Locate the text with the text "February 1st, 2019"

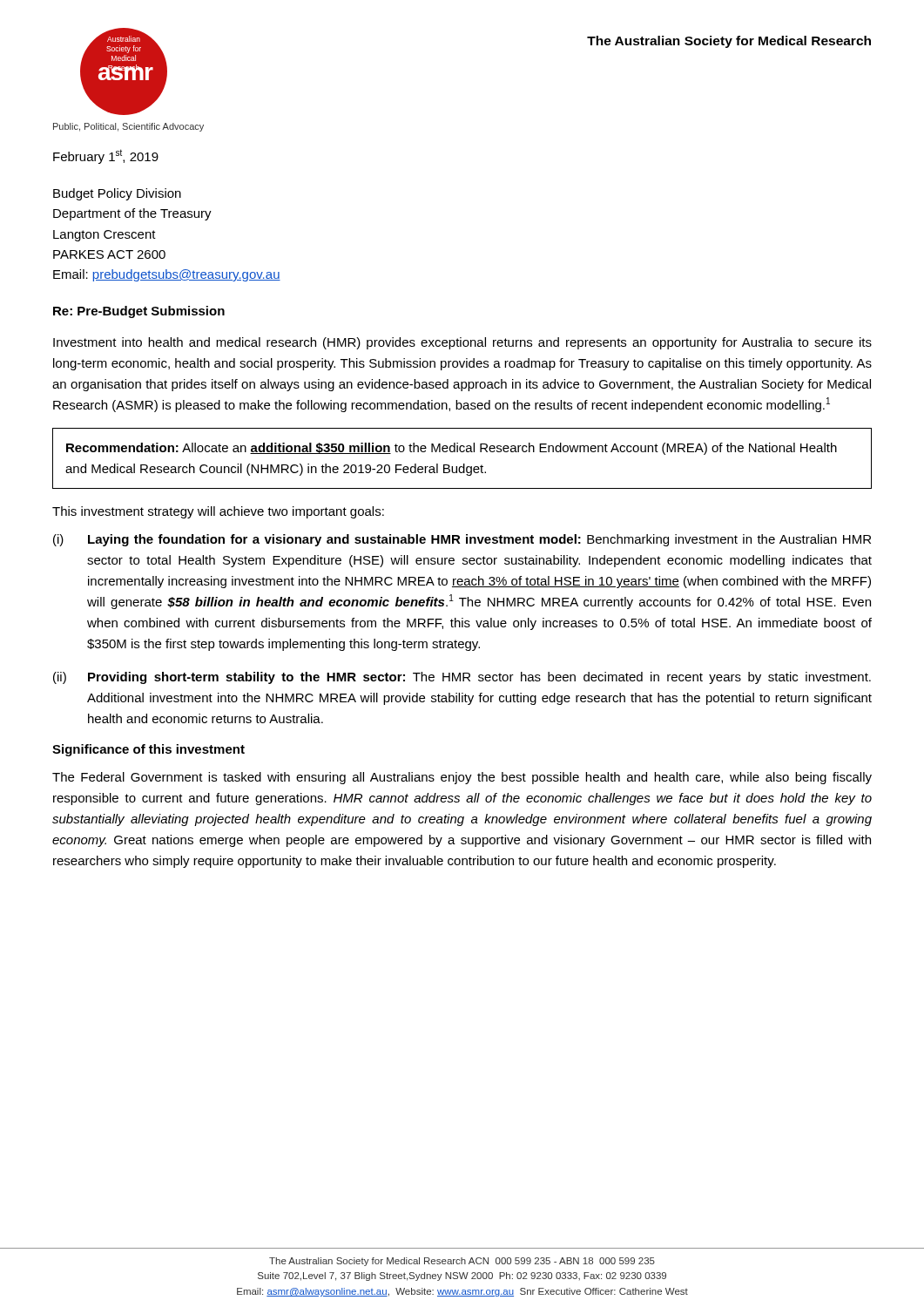click(105, 156)
